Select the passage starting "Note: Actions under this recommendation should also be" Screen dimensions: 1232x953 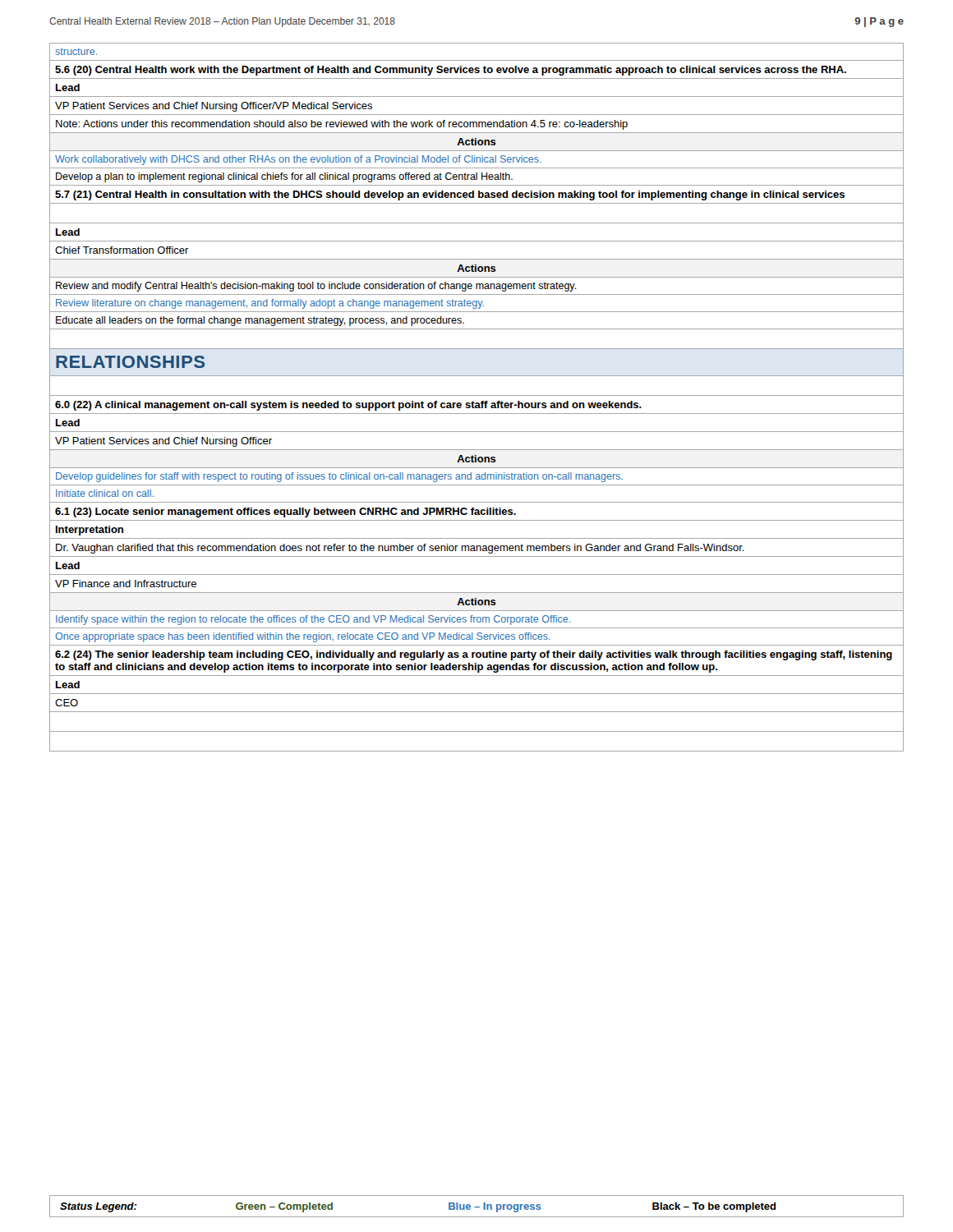point(342,124)
